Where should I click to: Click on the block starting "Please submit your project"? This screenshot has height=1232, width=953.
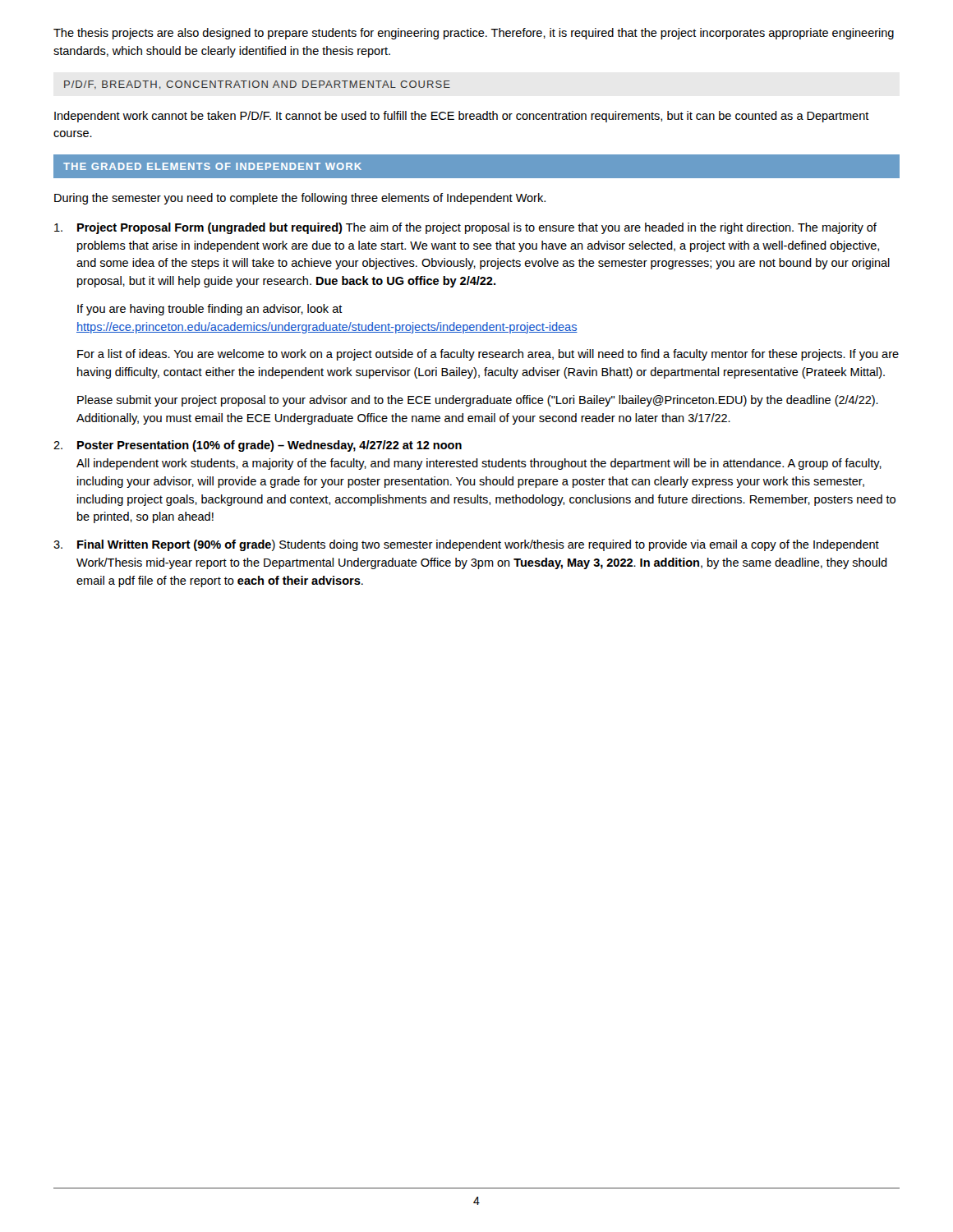tap(478, 409)
